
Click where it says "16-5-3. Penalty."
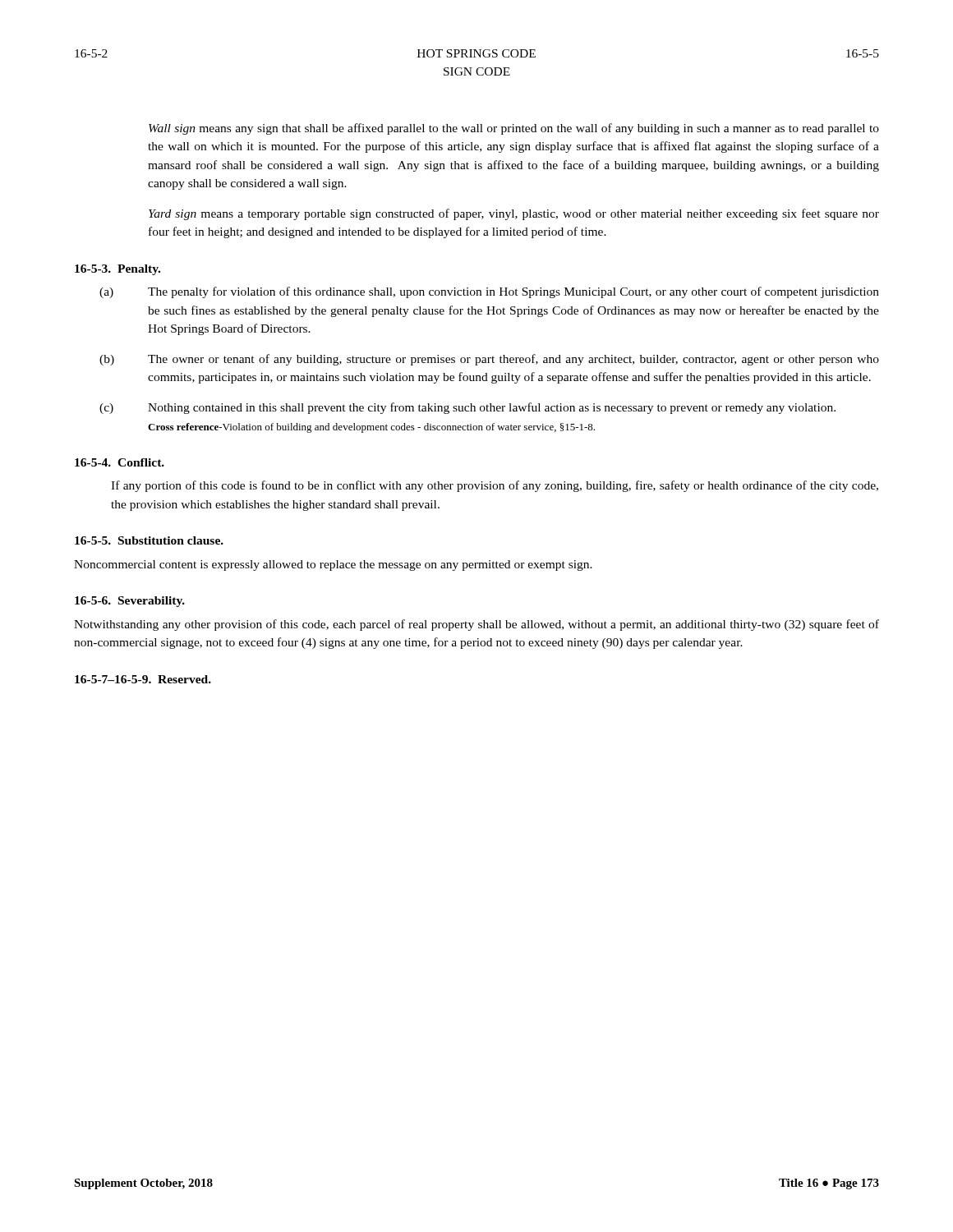pos(117,268)
